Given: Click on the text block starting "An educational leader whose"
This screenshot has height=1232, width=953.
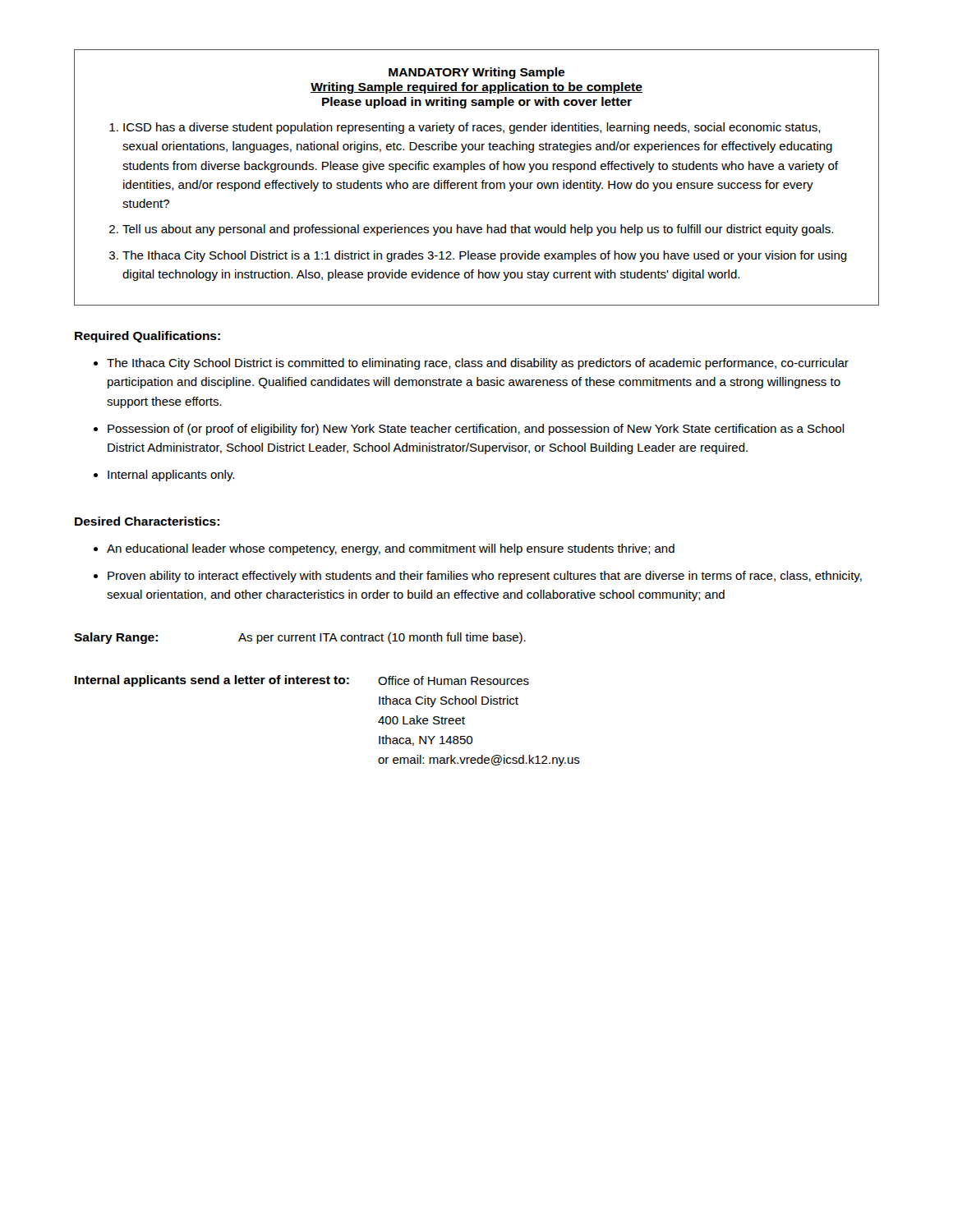Looking at the screenshot, I should [x=391, y=548].
